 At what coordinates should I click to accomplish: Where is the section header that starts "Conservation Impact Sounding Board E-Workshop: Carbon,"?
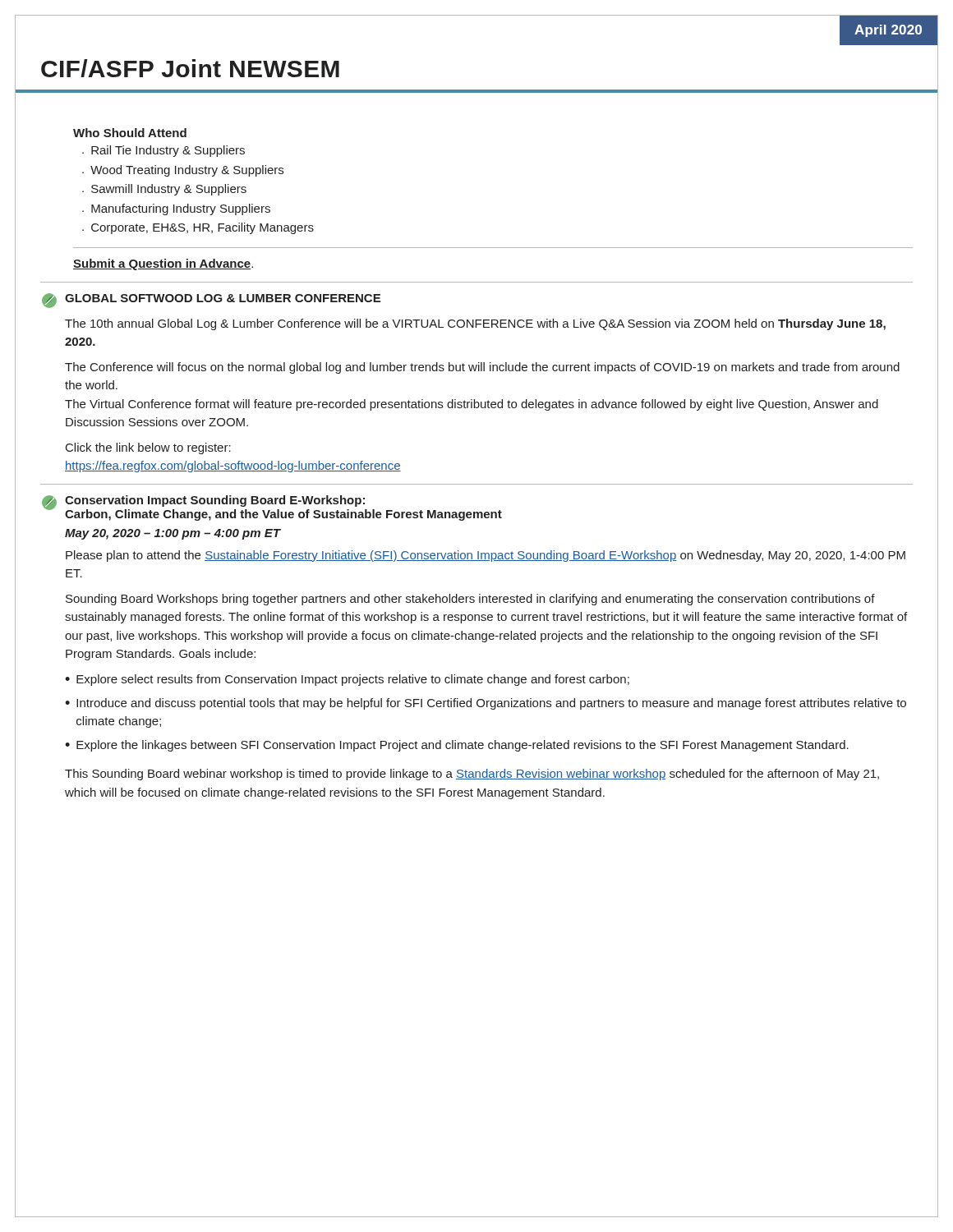click(x=283, y=506)
